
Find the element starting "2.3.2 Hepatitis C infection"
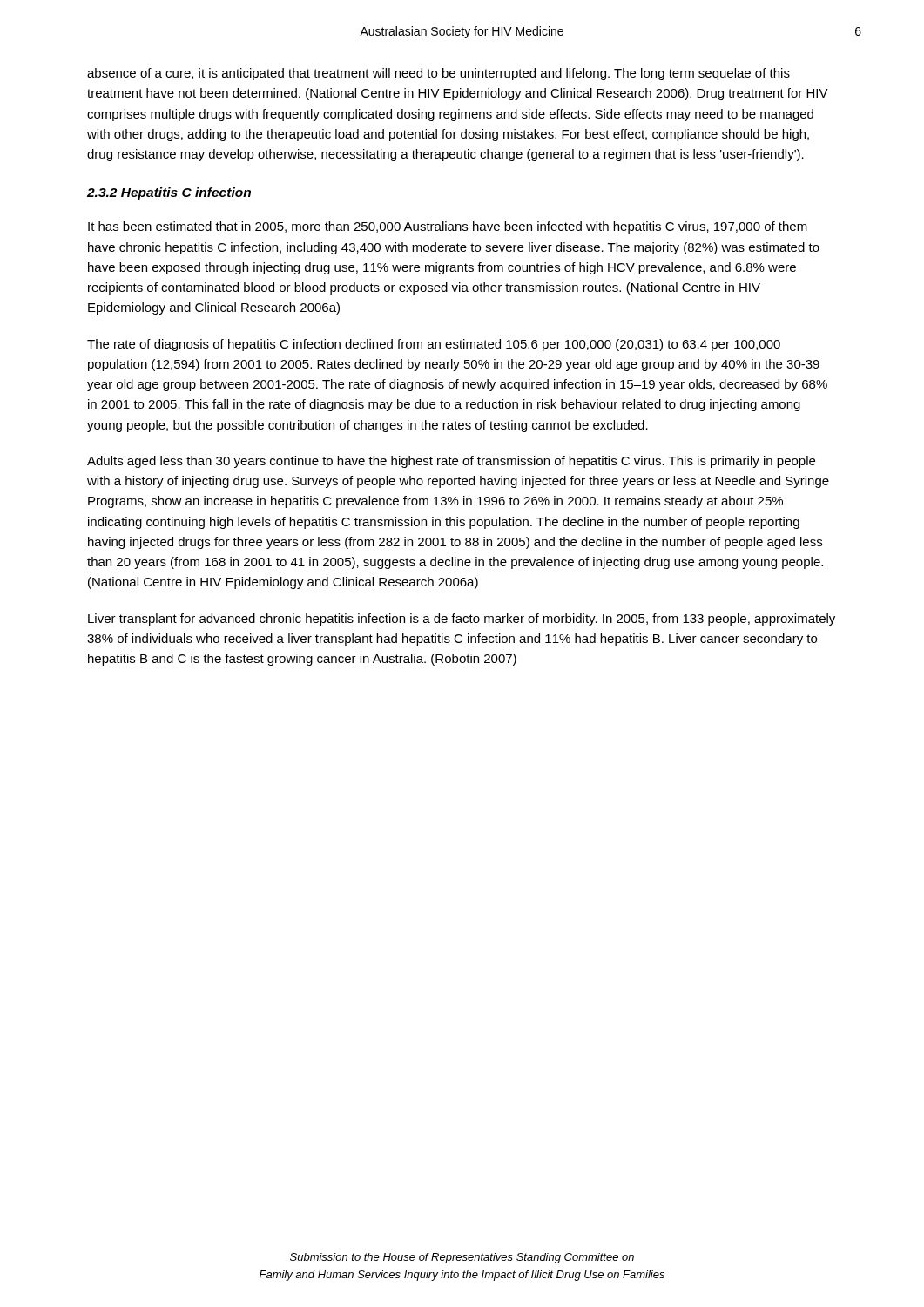tap(169, 192)
